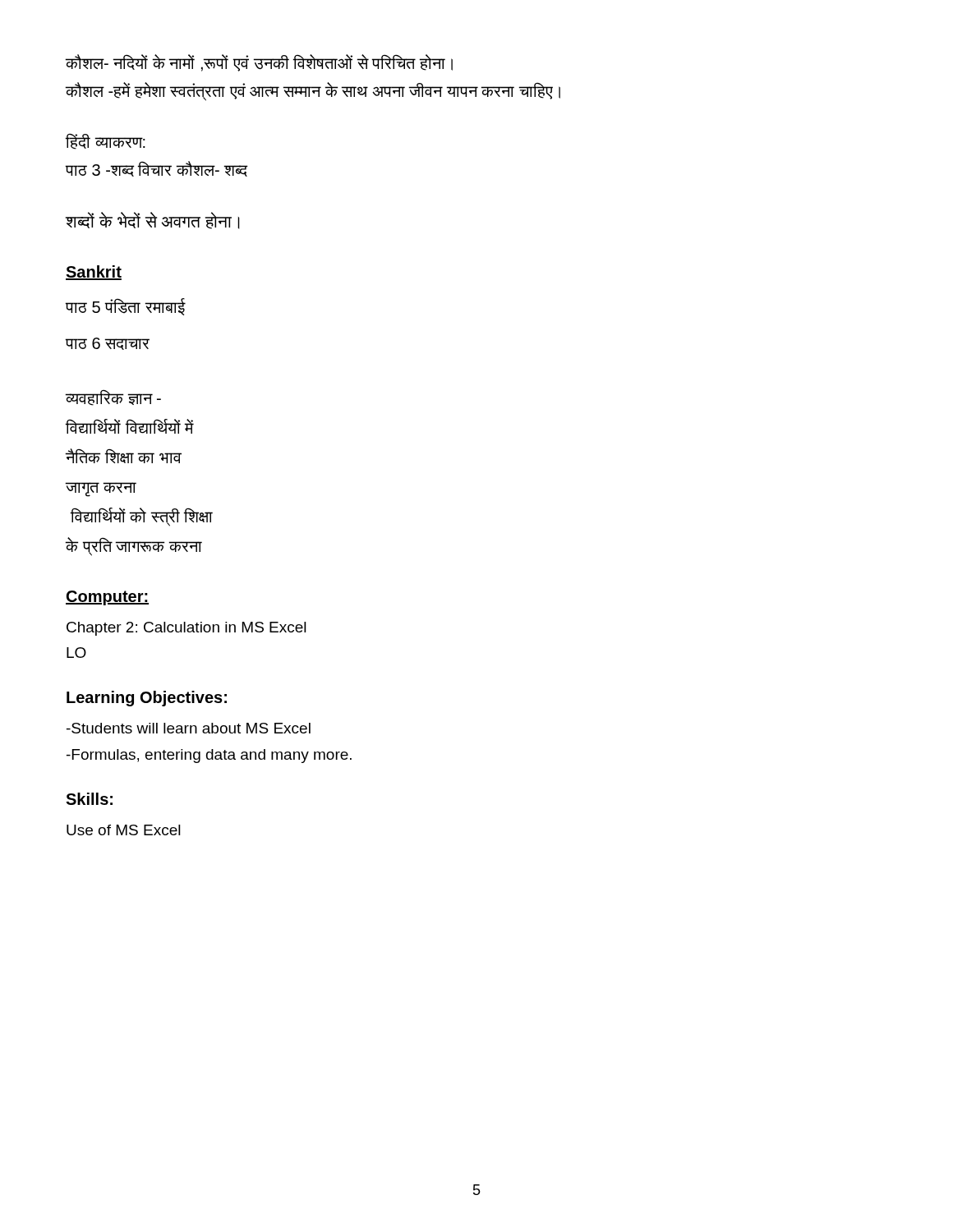Find the section header with the text "Learning Objectives:"
Viewport: 953px width, 1232px height.
147,698
